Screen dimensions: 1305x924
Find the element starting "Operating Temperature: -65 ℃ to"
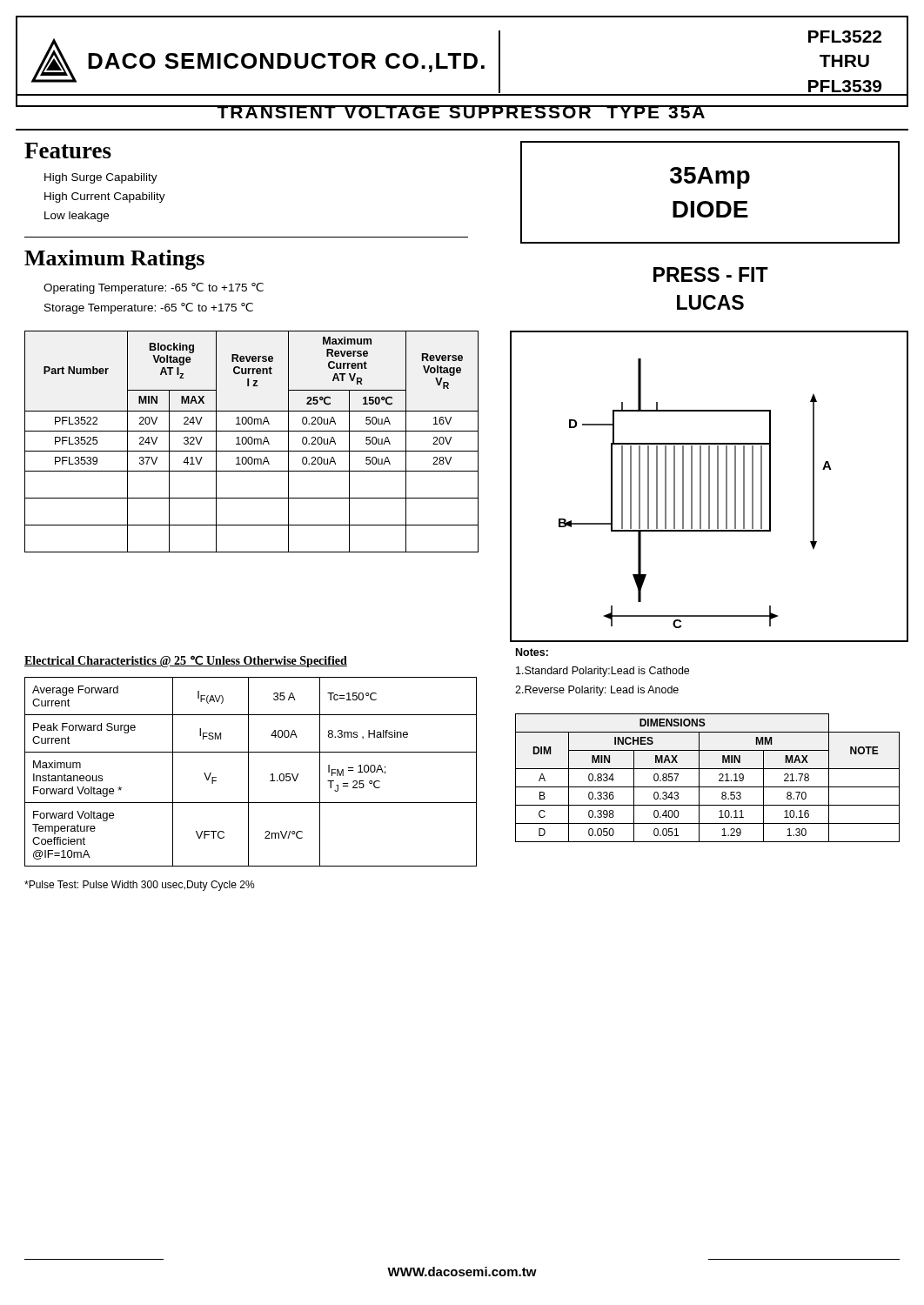click(x=154, y=297)
